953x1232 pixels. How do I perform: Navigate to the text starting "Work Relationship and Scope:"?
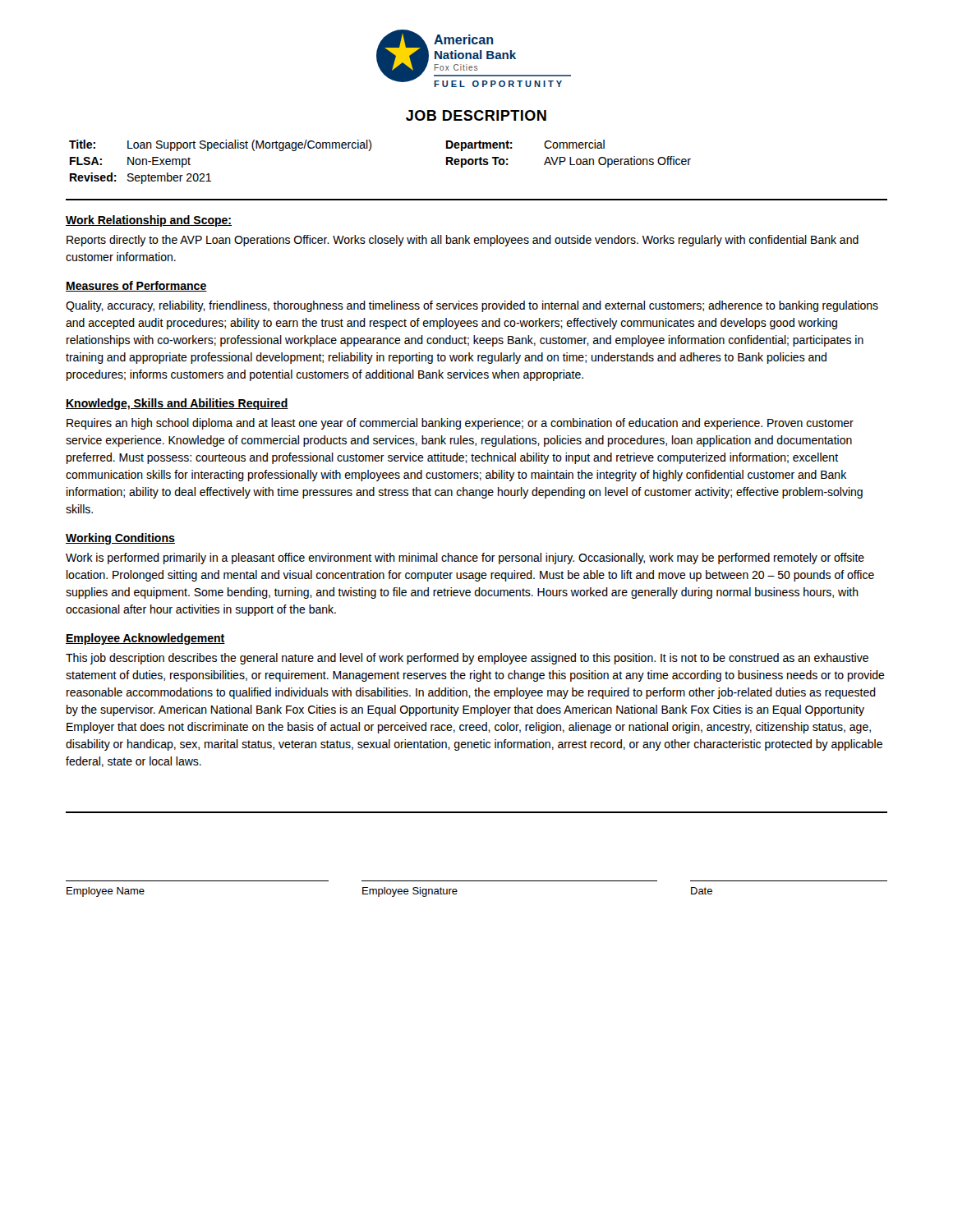(x=149, y=220)
